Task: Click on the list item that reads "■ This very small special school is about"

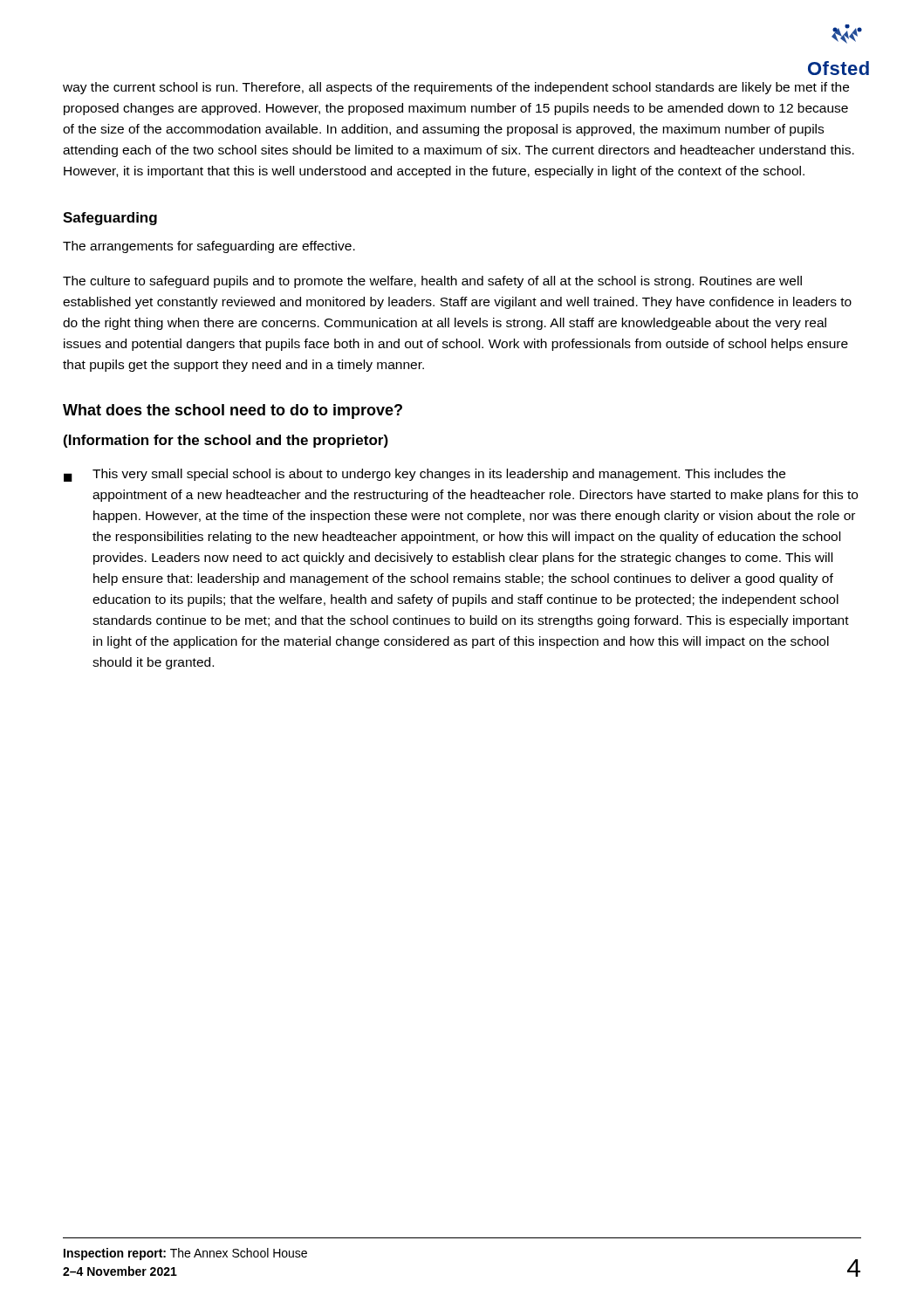Action: (x=462, y=568)
